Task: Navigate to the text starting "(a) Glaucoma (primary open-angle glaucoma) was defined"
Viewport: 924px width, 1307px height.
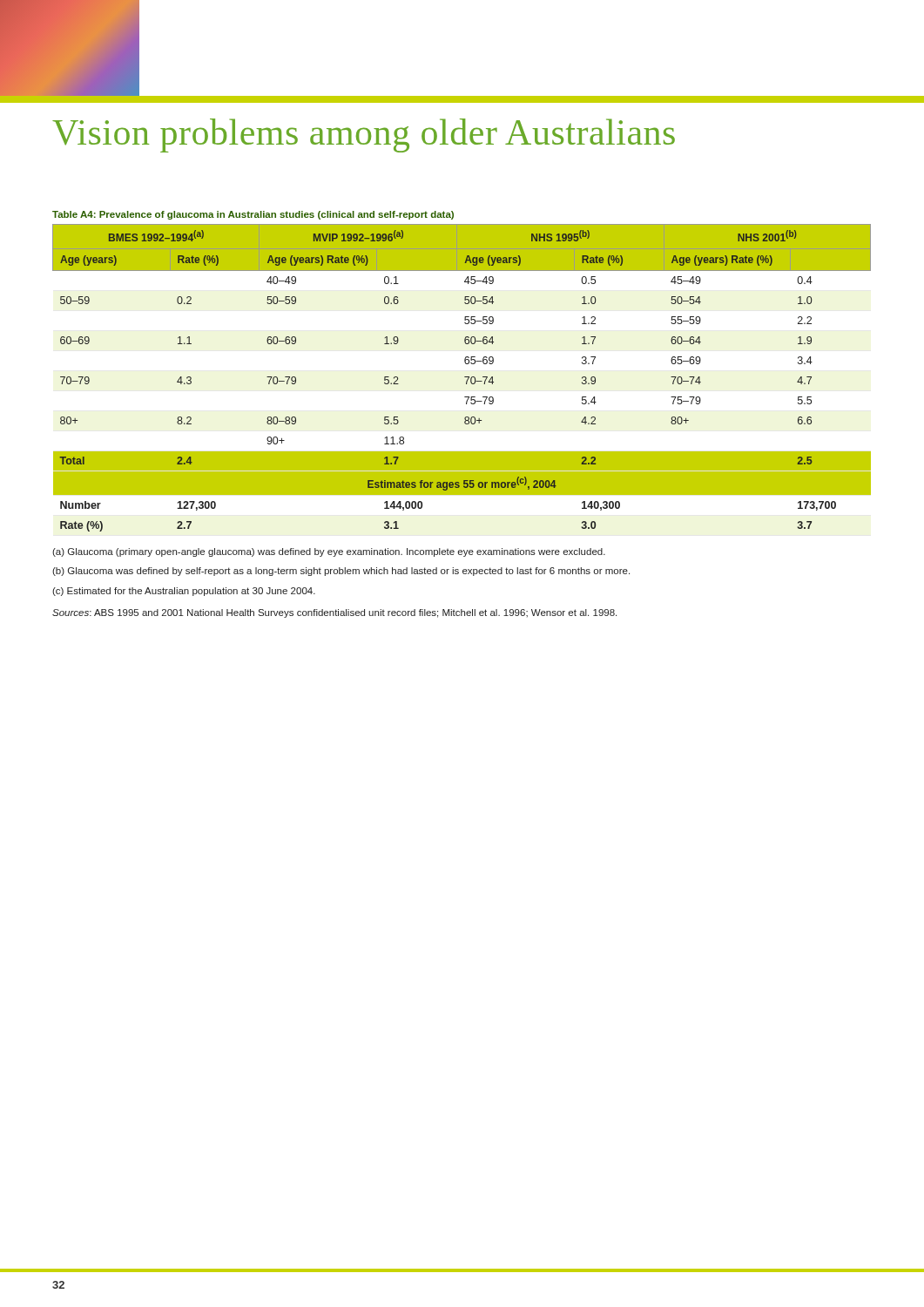Action: tap(329, 552)
